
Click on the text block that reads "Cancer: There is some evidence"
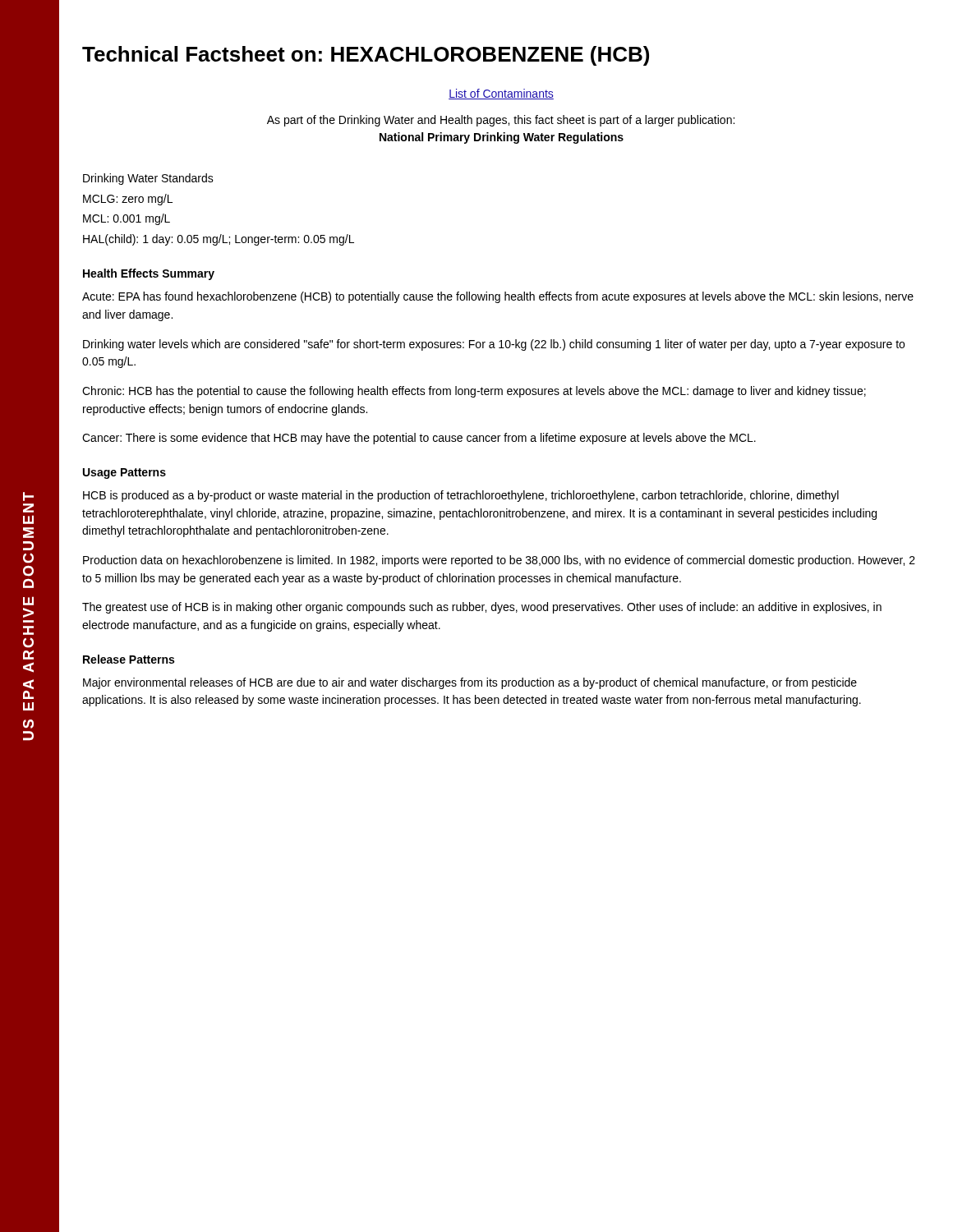(x=419, y=438)
